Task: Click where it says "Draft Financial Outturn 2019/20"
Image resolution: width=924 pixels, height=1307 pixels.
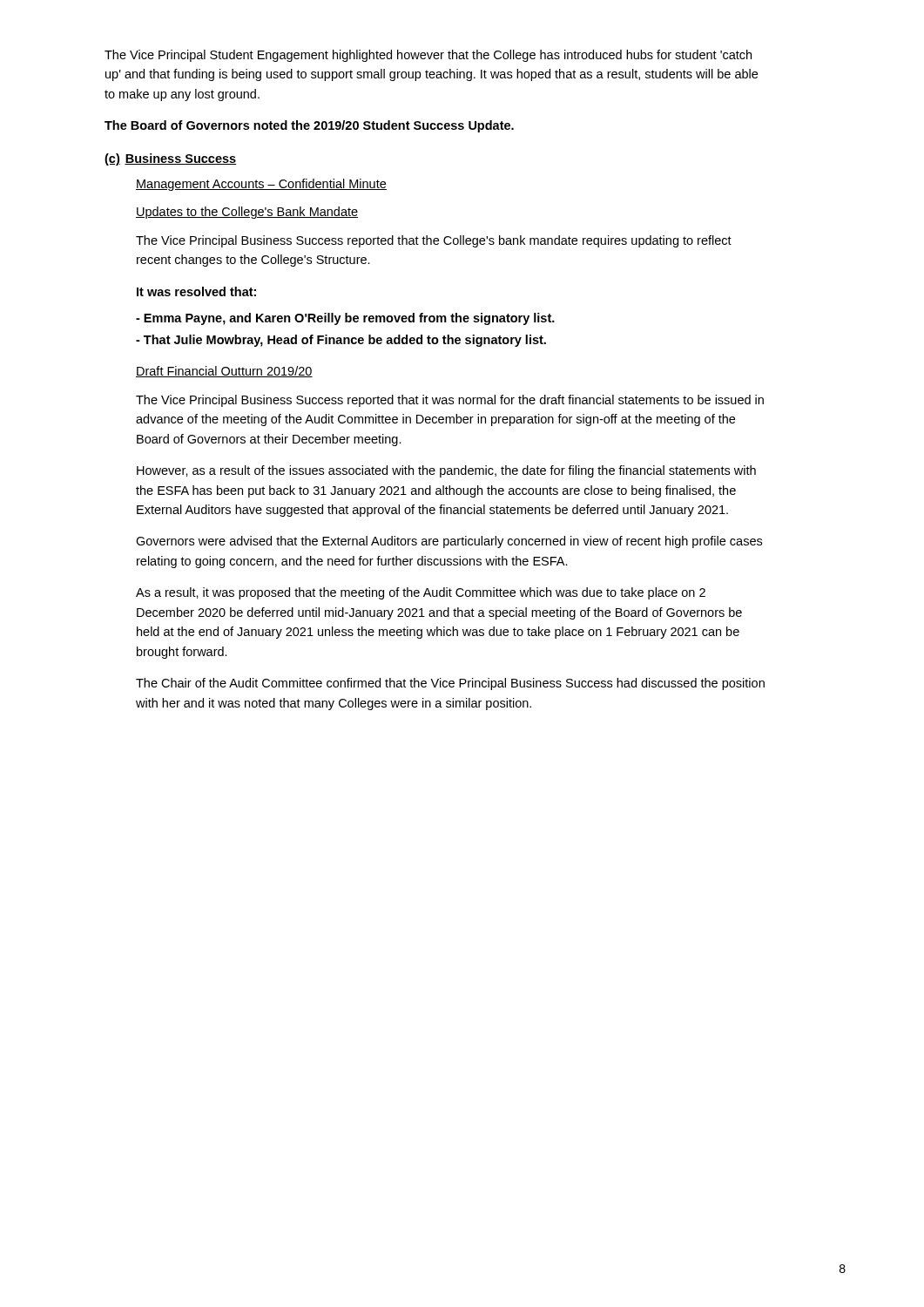Action: point(224,371)
